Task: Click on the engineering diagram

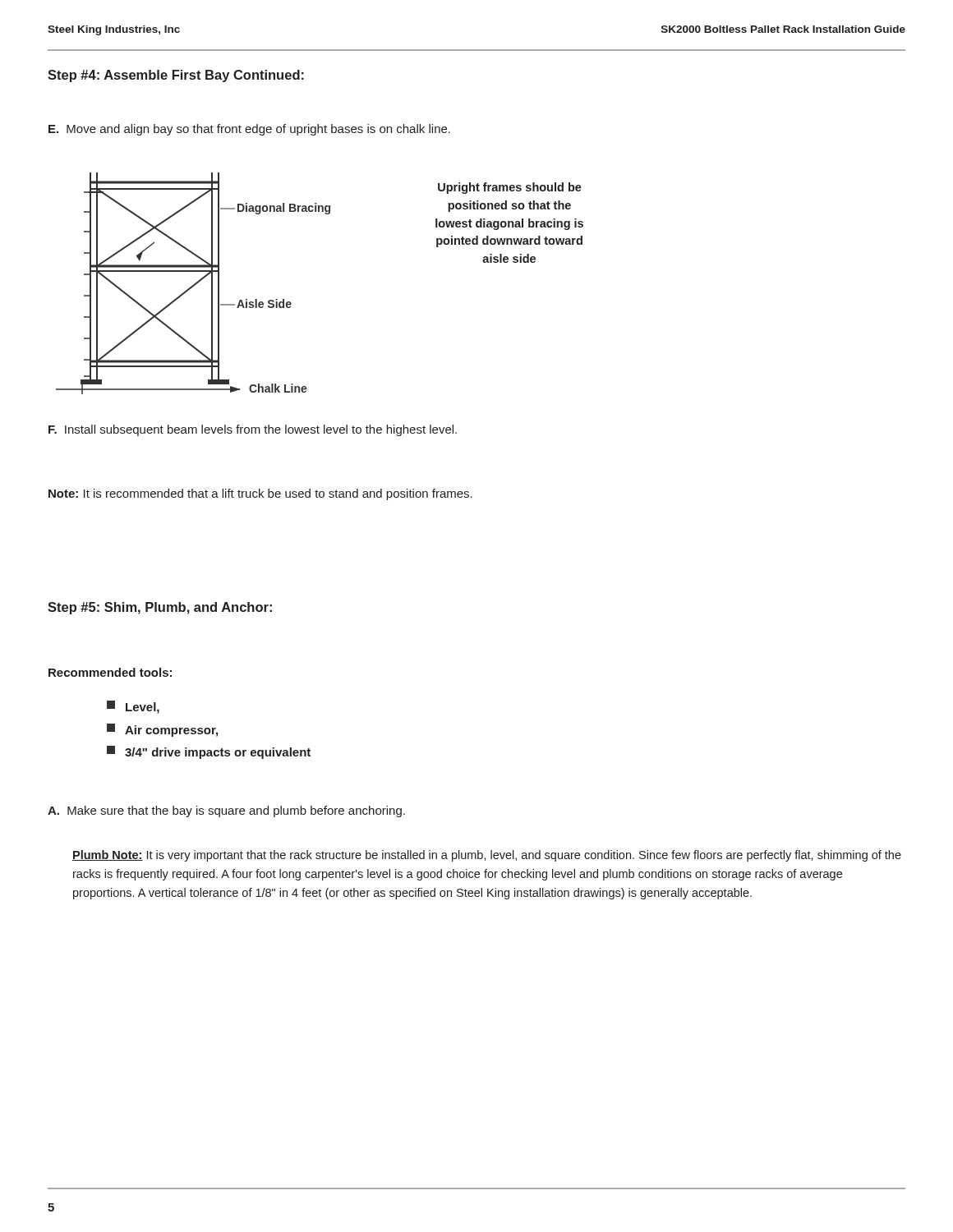Action: tap(315, 283)
